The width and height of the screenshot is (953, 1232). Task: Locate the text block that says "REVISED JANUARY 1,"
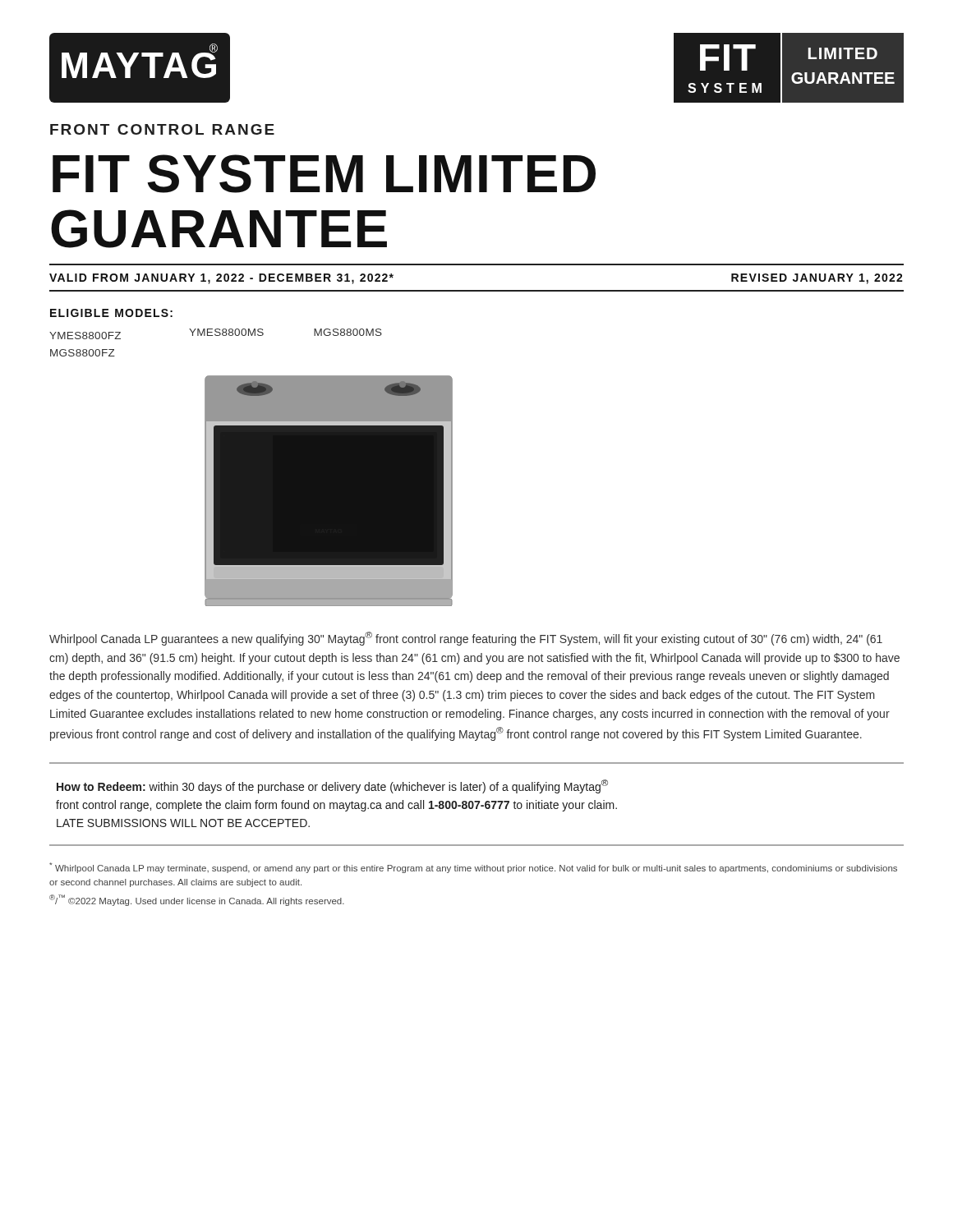tap(817, 278)
